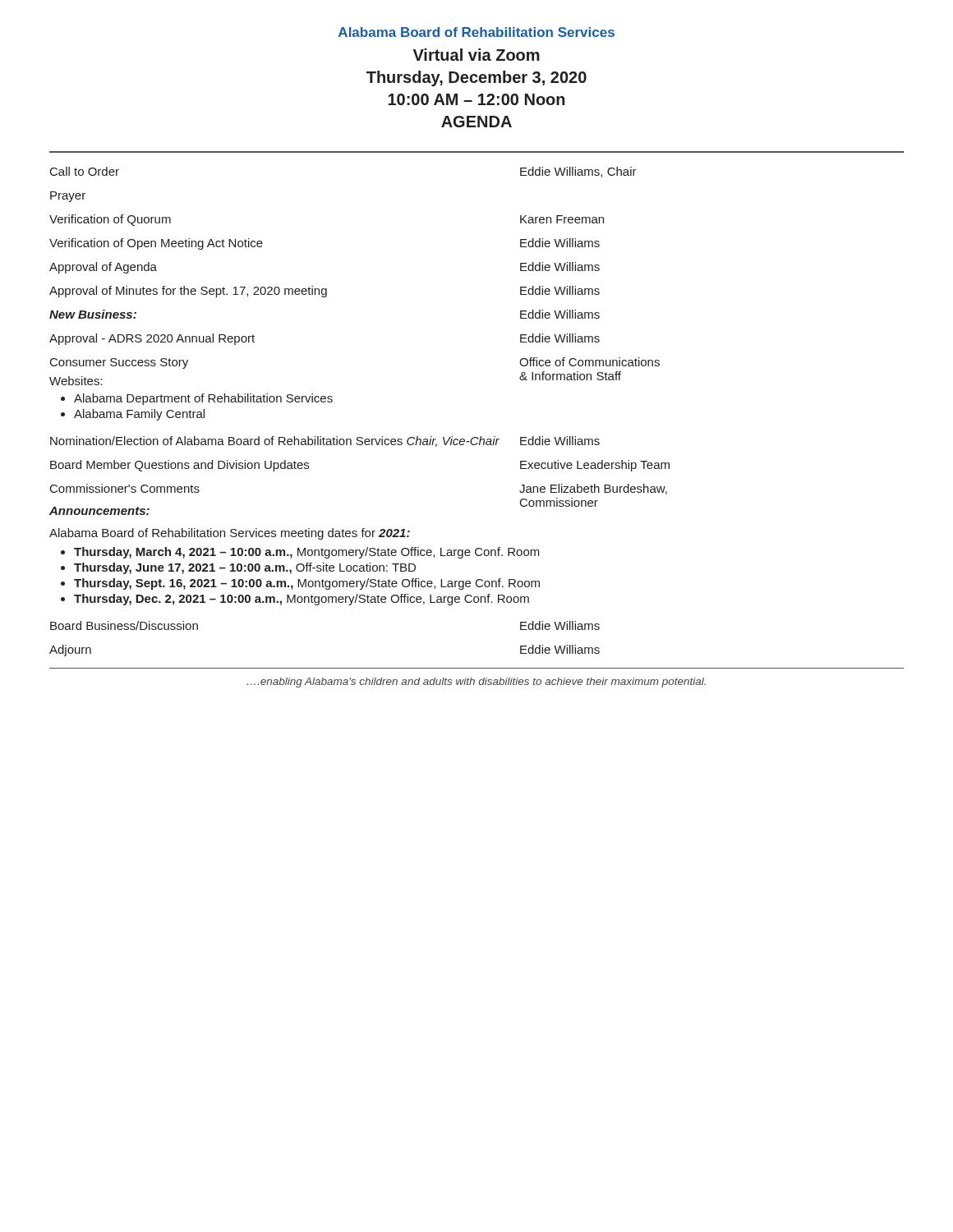Find the list item that reads "Approval - ADRS 2020 Annual Report Eddie Williams"
Screen dimensions: 1232x953
point(149,339)
